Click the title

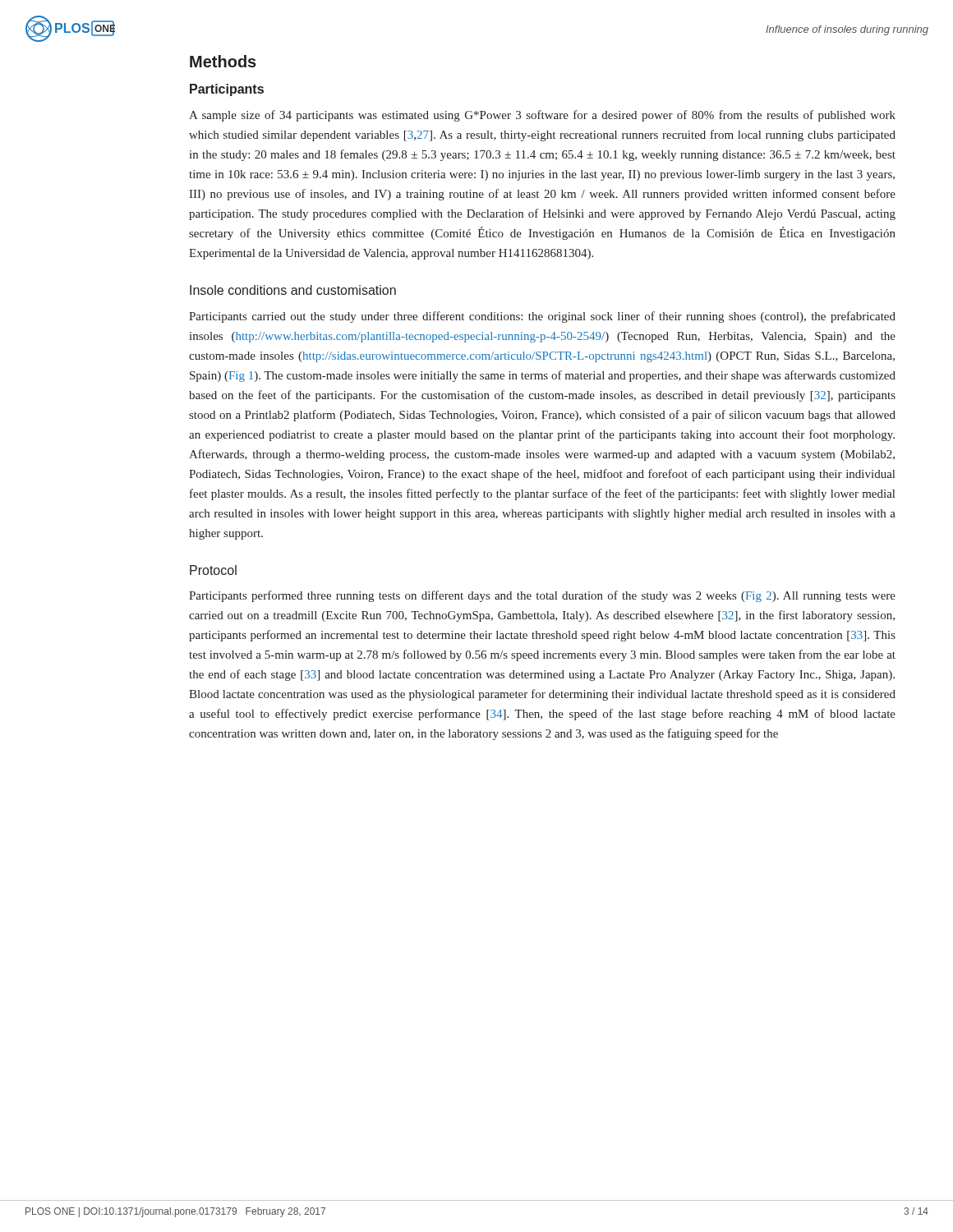[542, 62]
